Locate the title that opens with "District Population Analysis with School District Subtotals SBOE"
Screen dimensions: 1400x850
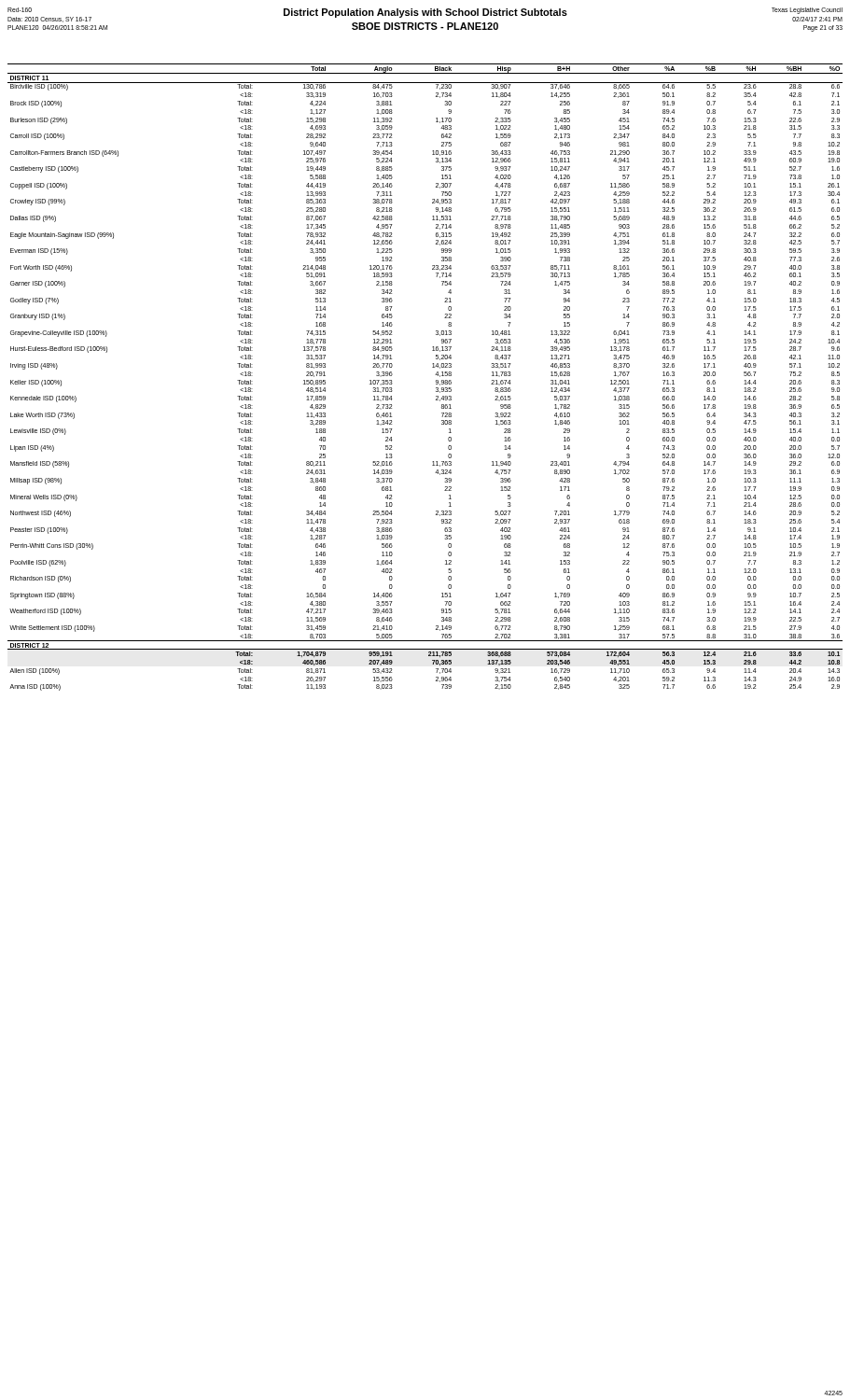425,19
